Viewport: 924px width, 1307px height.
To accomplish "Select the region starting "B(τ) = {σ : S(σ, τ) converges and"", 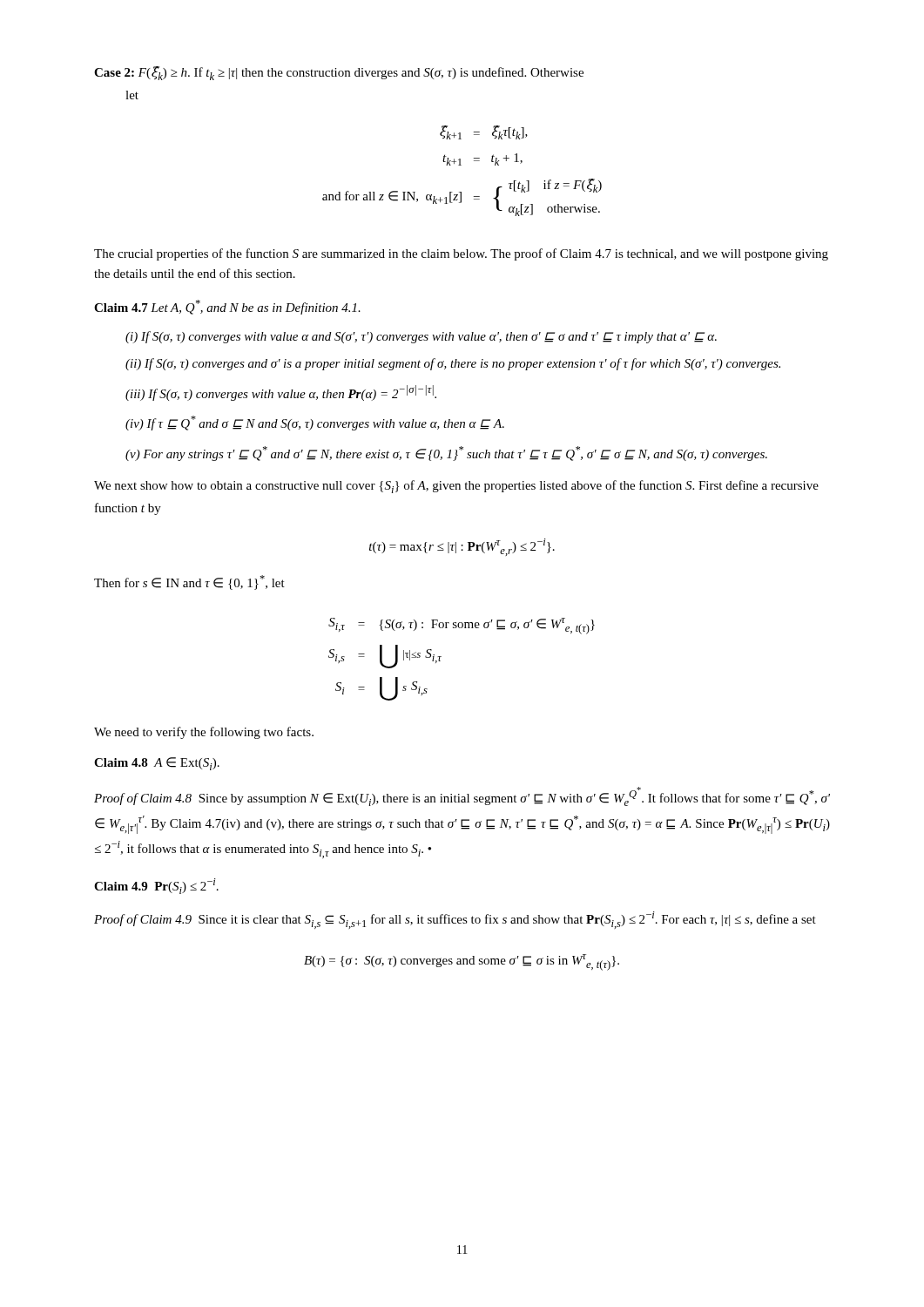I will (462, 960).
